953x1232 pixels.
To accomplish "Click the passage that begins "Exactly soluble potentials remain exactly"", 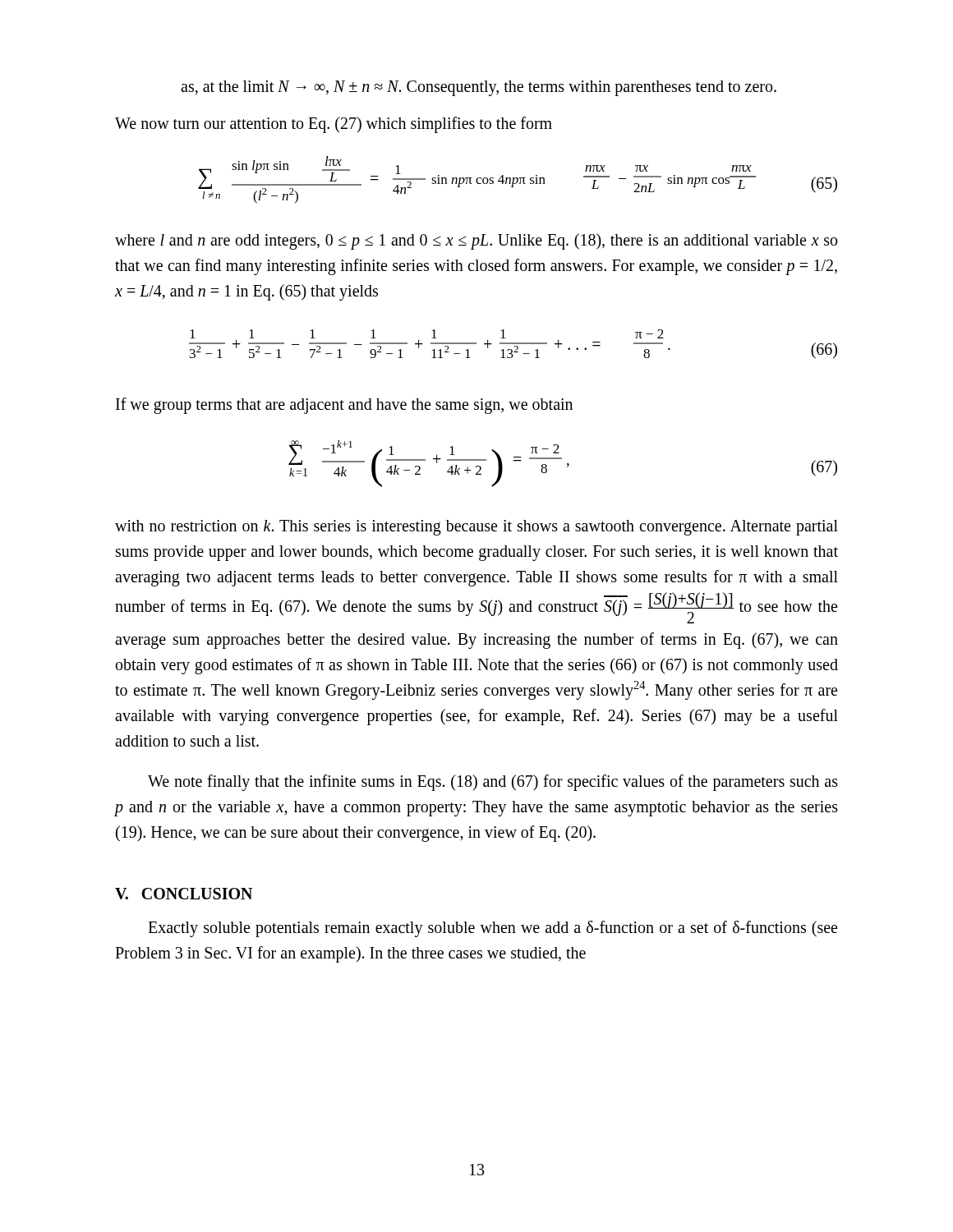I will click(x=476, y=940).
